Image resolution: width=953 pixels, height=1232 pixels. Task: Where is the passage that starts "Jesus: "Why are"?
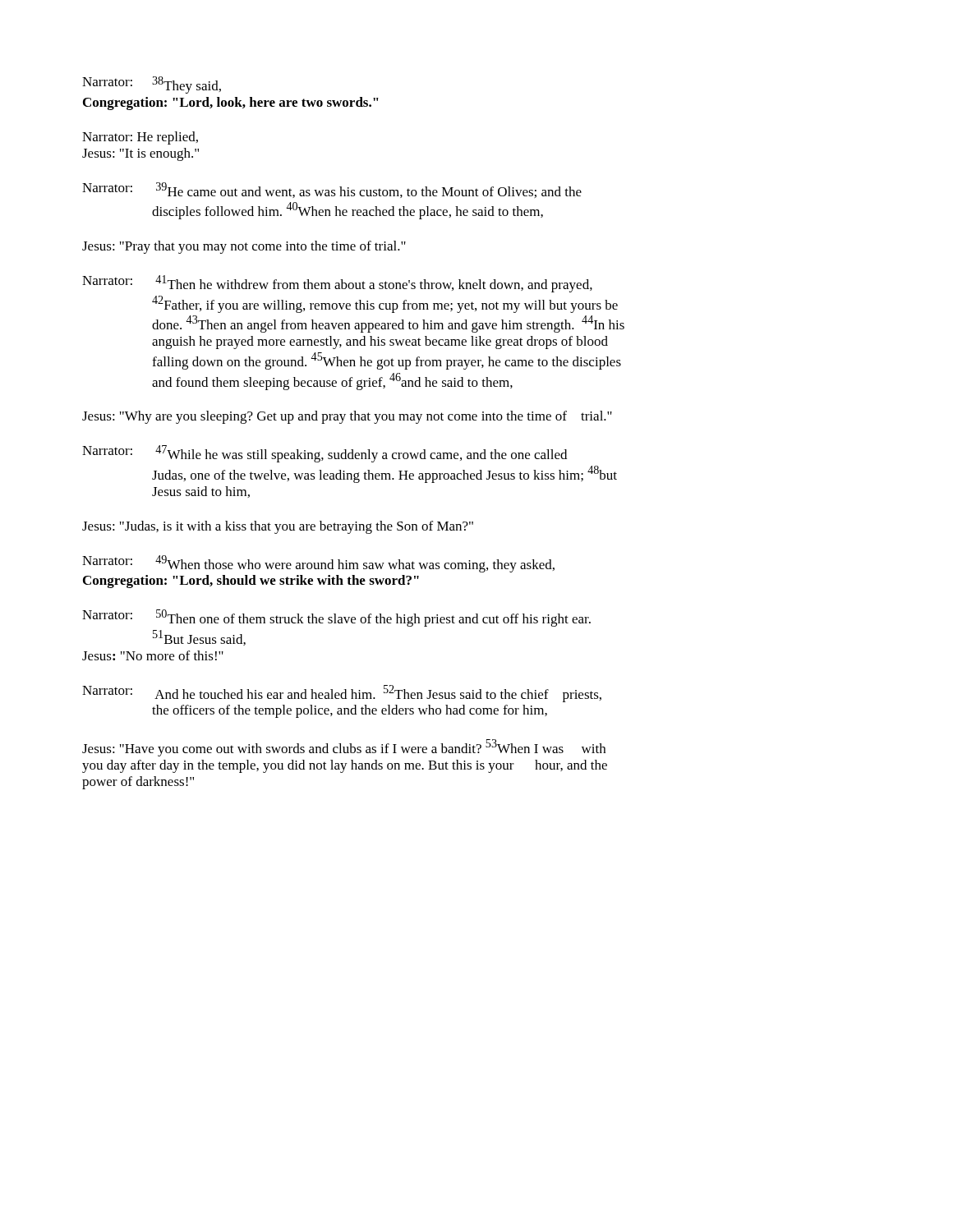click(x=476, y=417)
